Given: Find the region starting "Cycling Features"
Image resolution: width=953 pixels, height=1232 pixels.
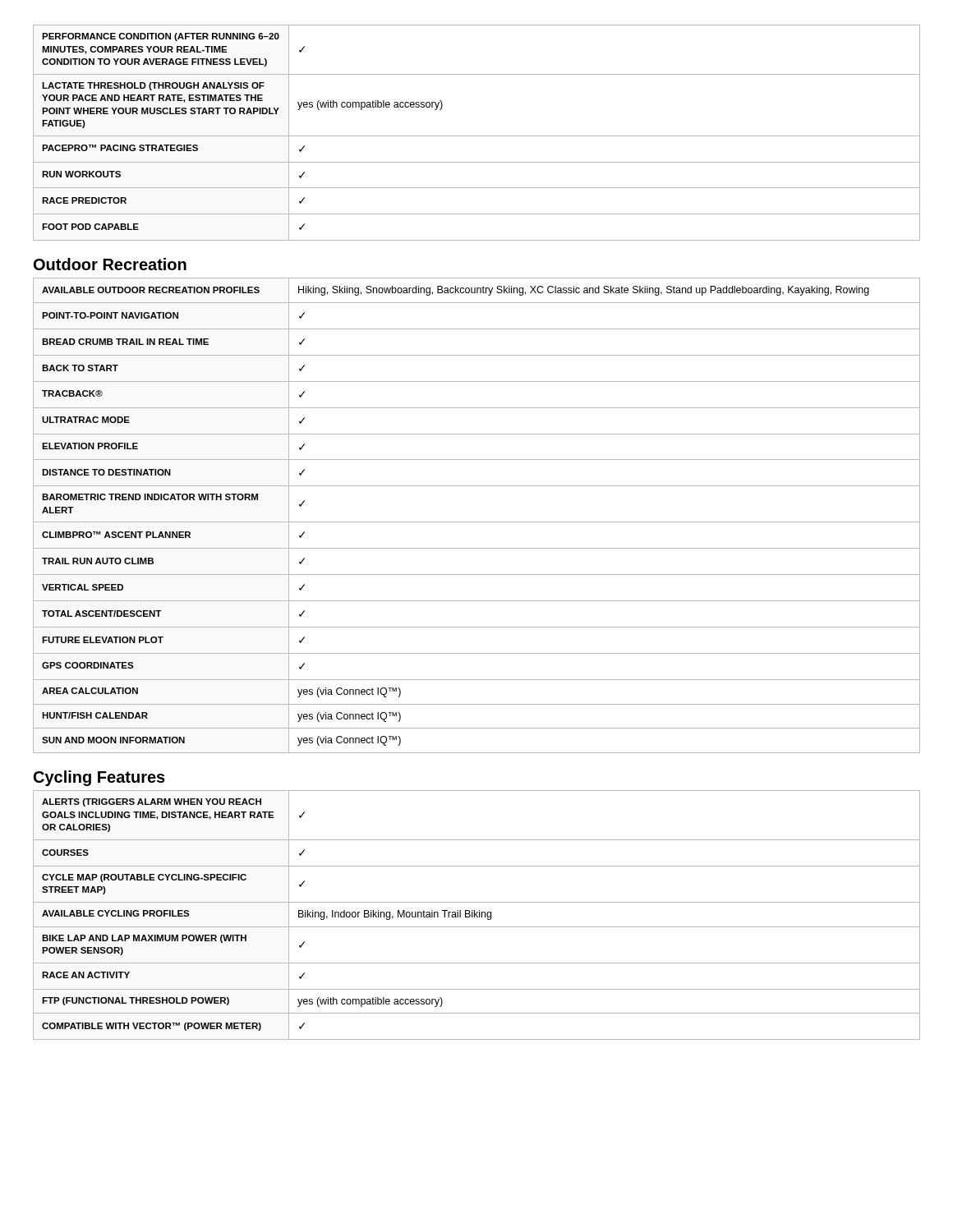Looking at the screenshot, I should coord(99,777).
